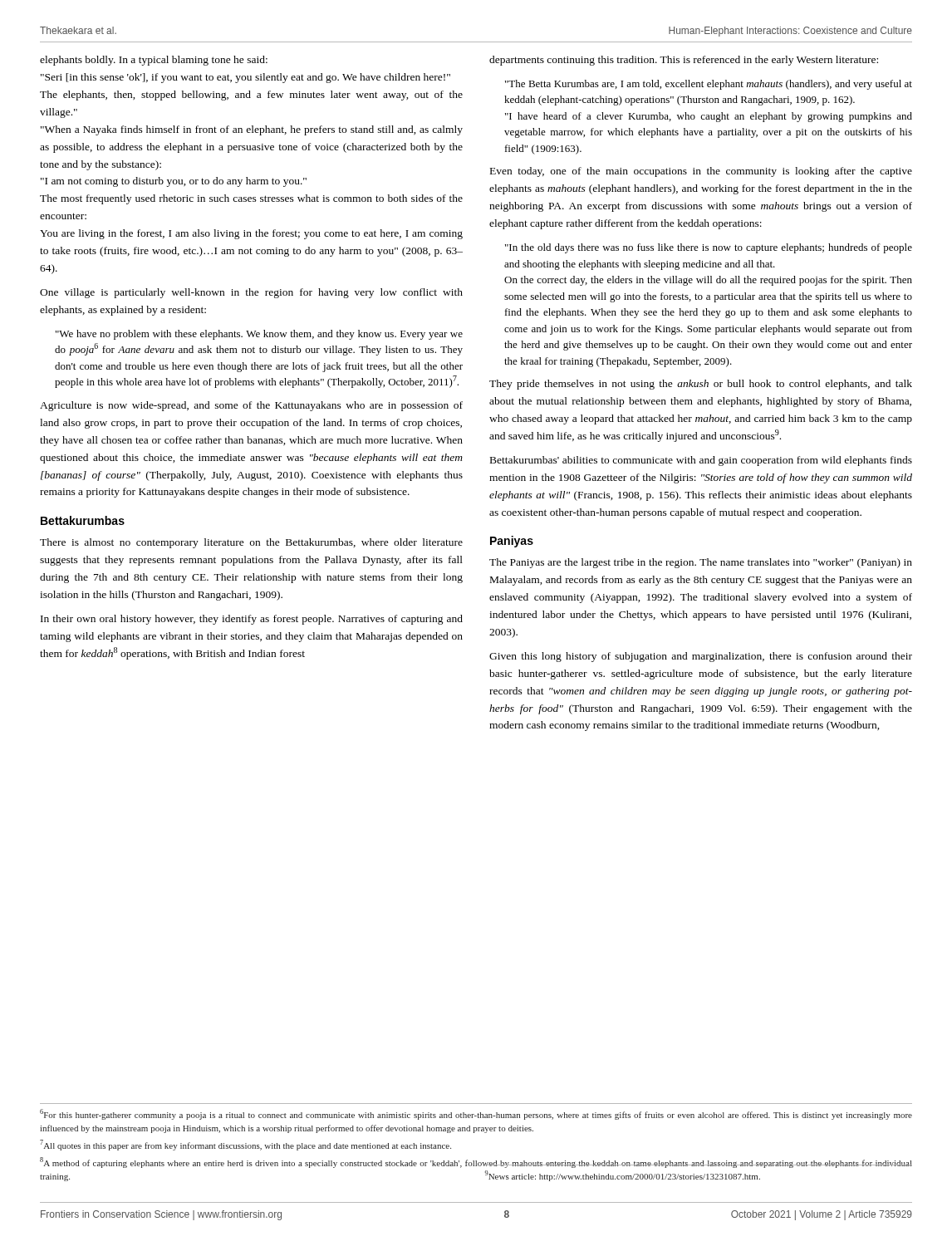Viewport: 952px width, 1246px height.
Task: Select the region starting "One village is particularly"
Action: [x=251, y=301]
